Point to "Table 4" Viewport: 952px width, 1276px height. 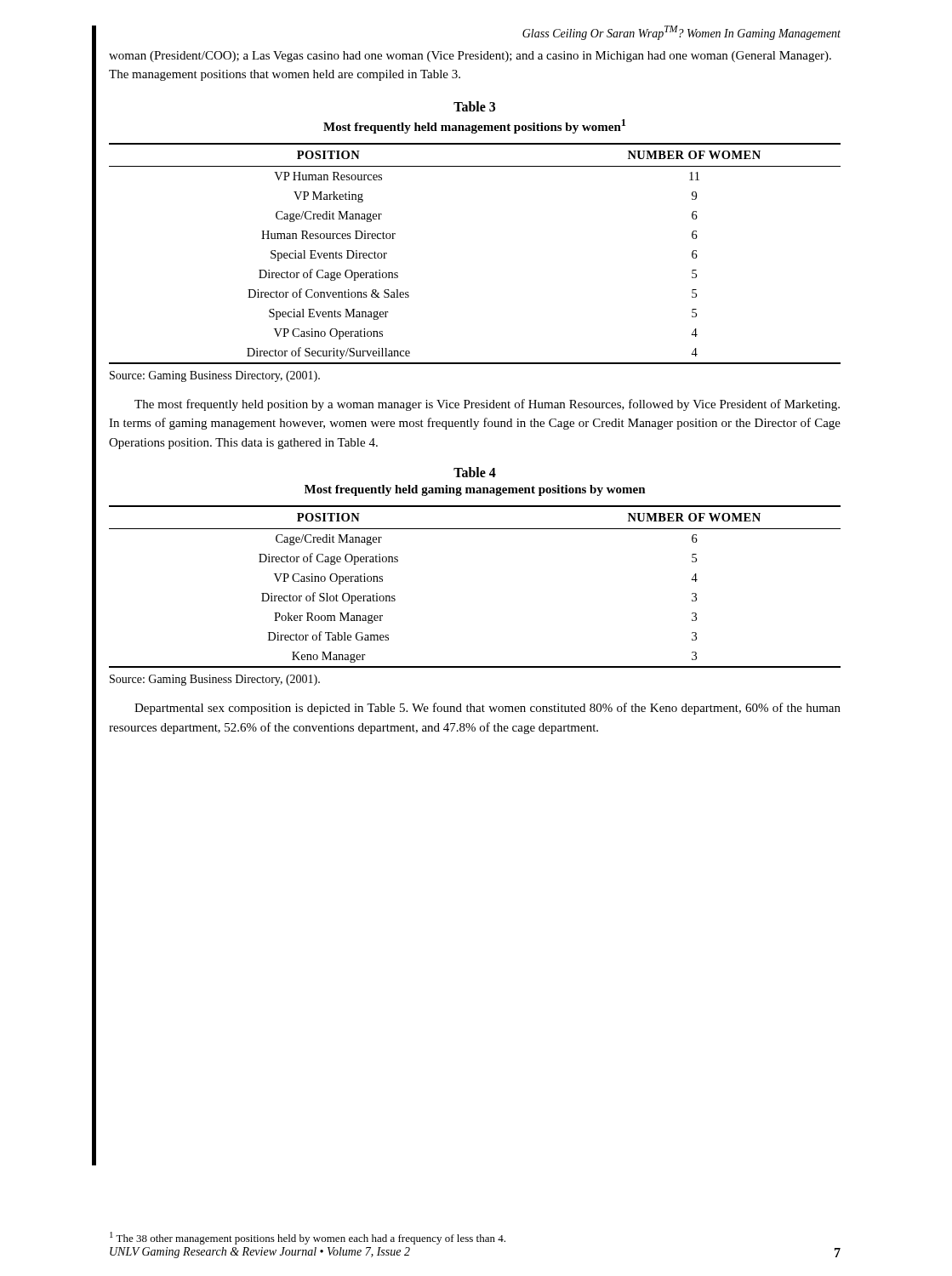tap(475, 473)
